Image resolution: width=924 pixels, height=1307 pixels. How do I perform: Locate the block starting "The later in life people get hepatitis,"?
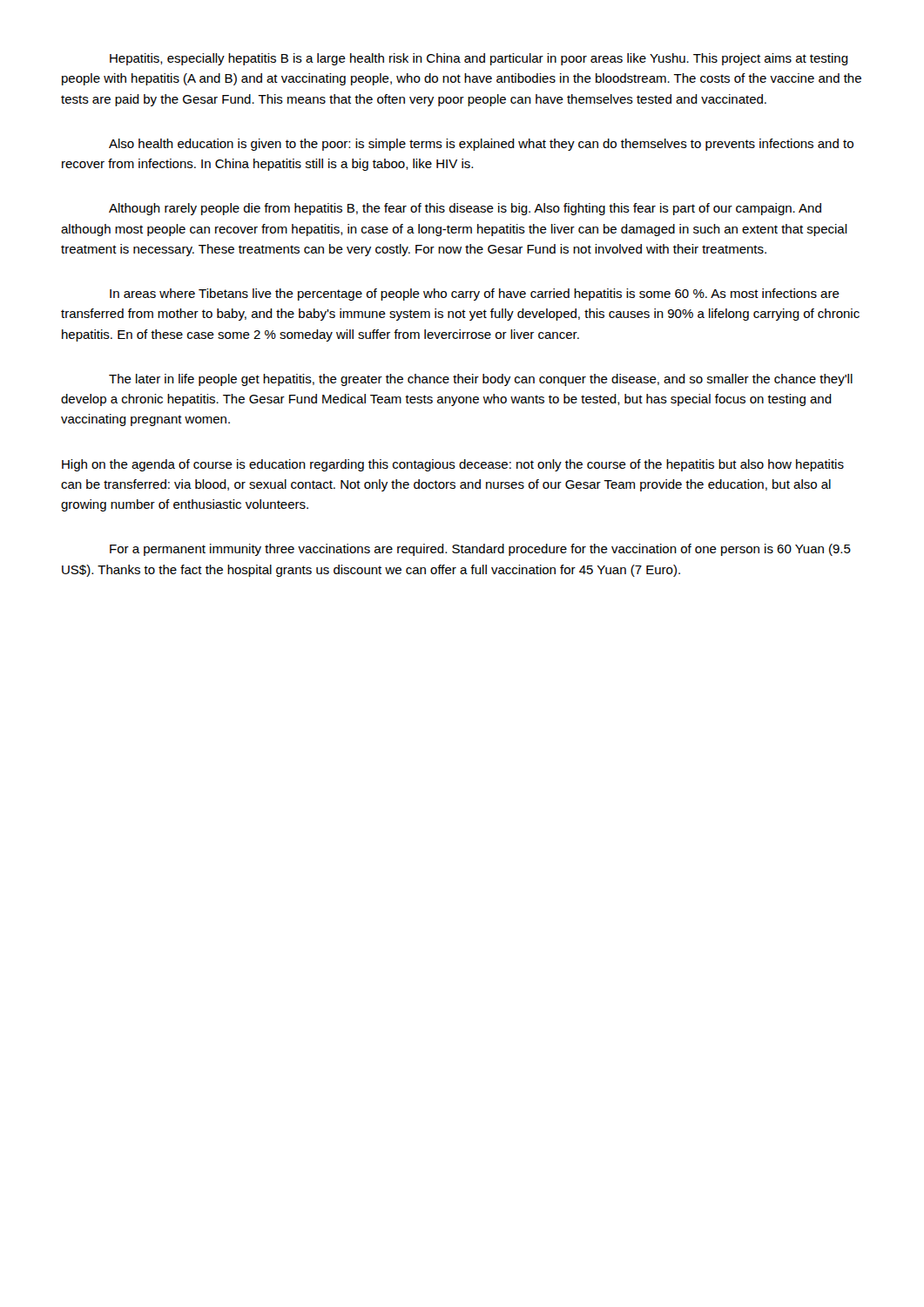457,399
